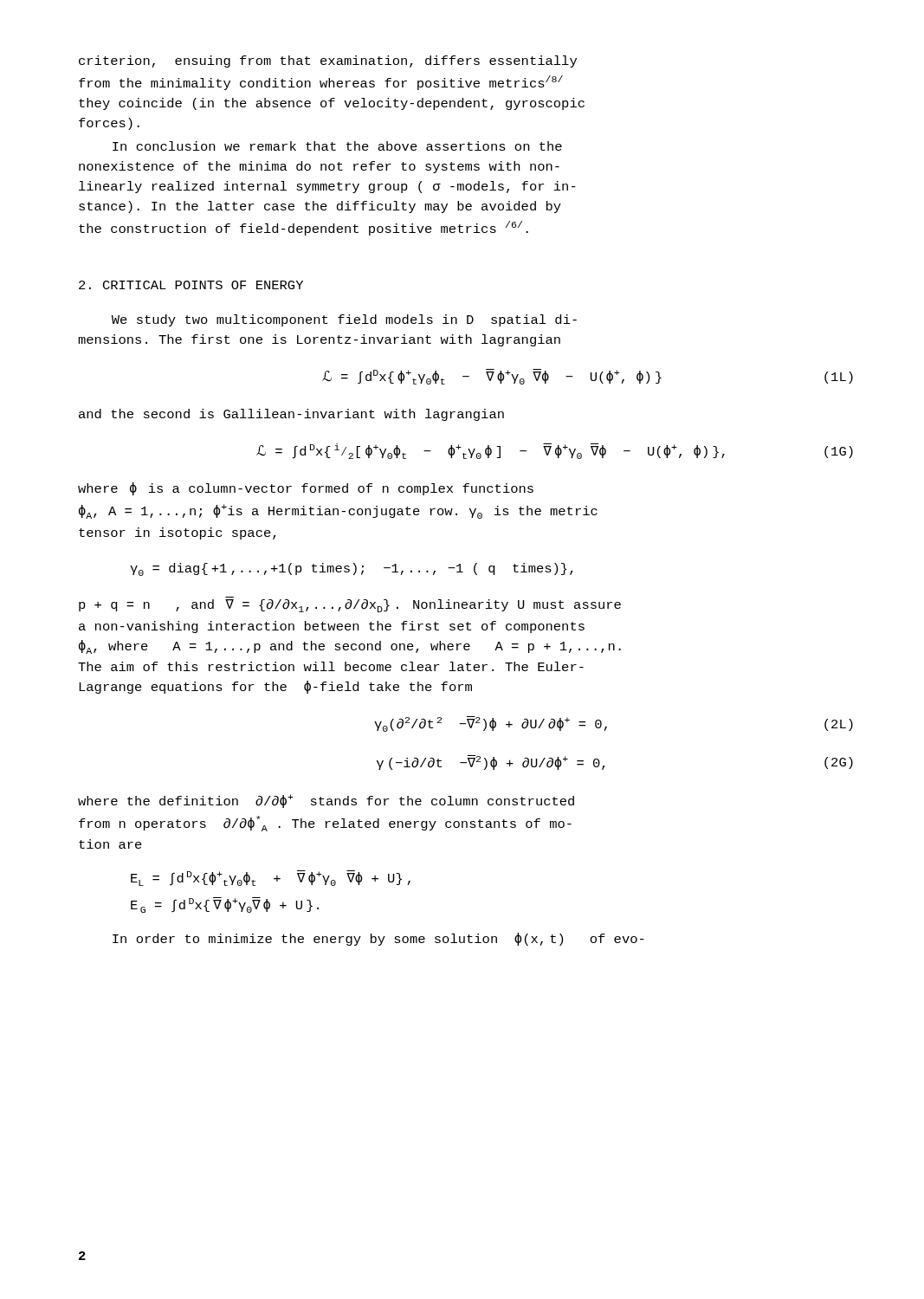Find the section header containing "2. CRITICAL POINTS OF ENERGY"
The height and width of the screenshot is (1299, 924).
click(191, 286)
